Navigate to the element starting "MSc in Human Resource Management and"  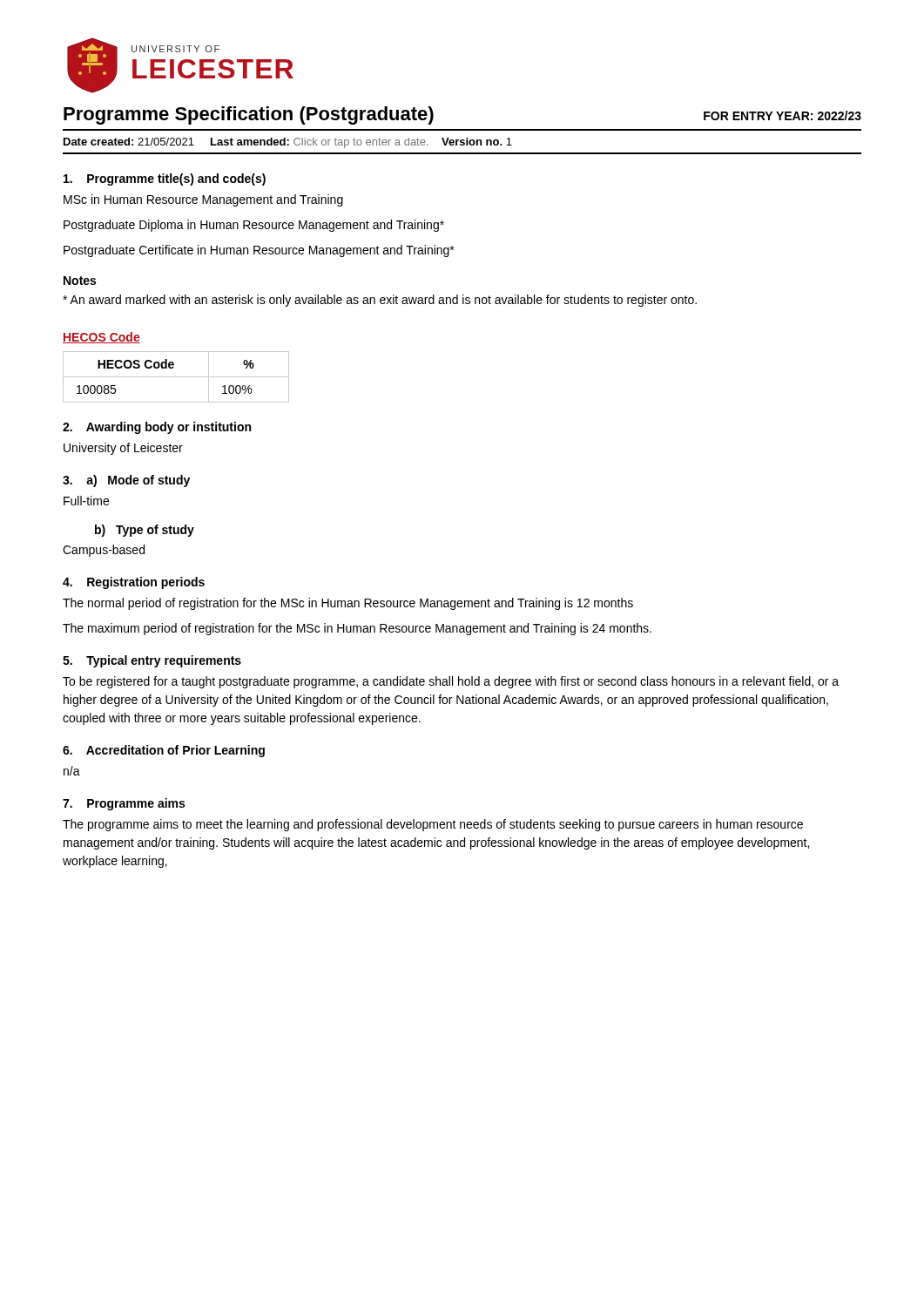[x=203, y=200]
